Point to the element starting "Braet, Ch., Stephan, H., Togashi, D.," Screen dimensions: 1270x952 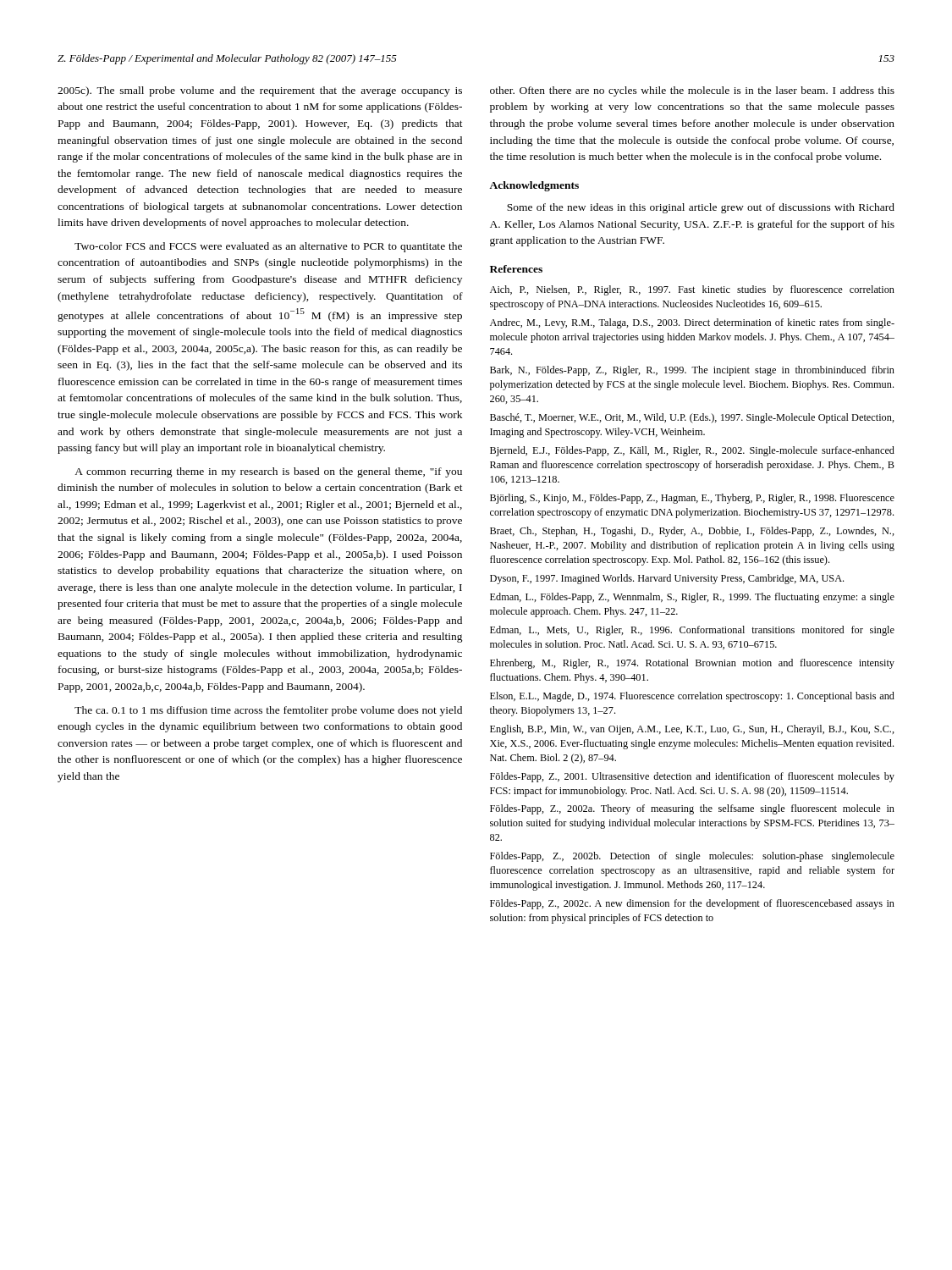(692, 545)
